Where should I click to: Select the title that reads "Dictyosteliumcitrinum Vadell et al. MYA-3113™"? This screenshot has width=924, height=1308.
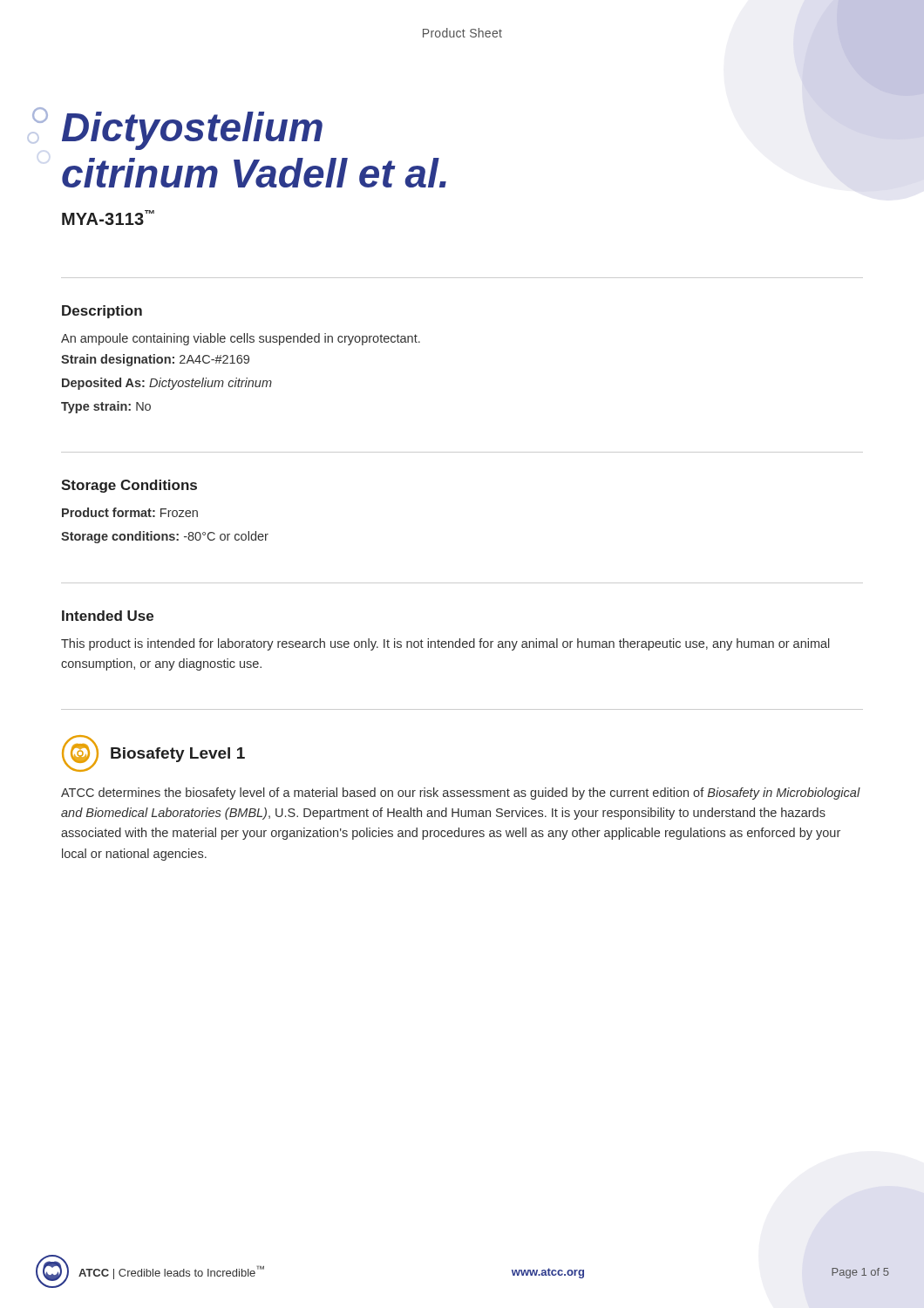tap(192, 131)
